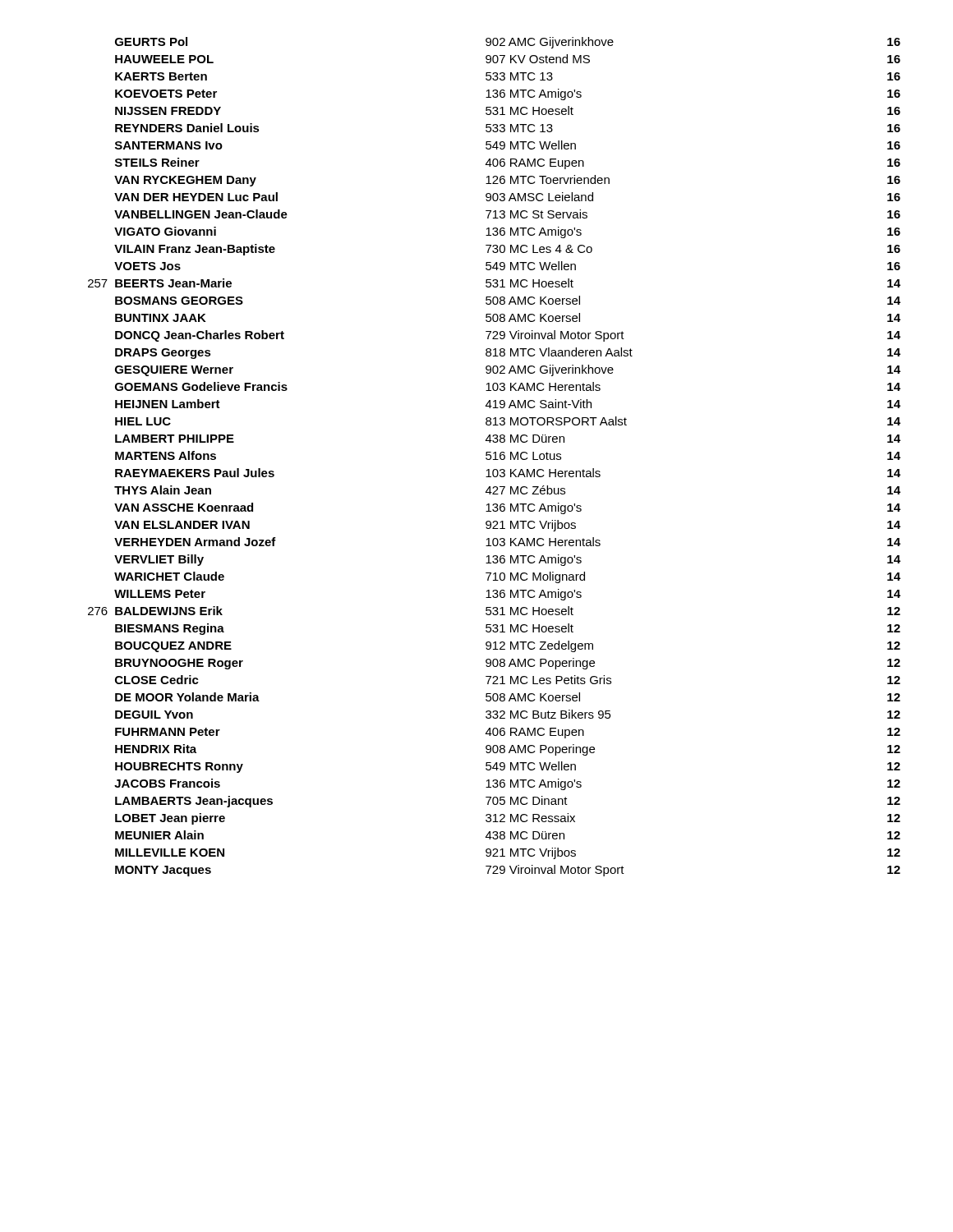Where is the passage that starts "MARTENS Alfons 516 MC"?
Viewport: 953px width, 1232px height.
(x=476, y=455)
